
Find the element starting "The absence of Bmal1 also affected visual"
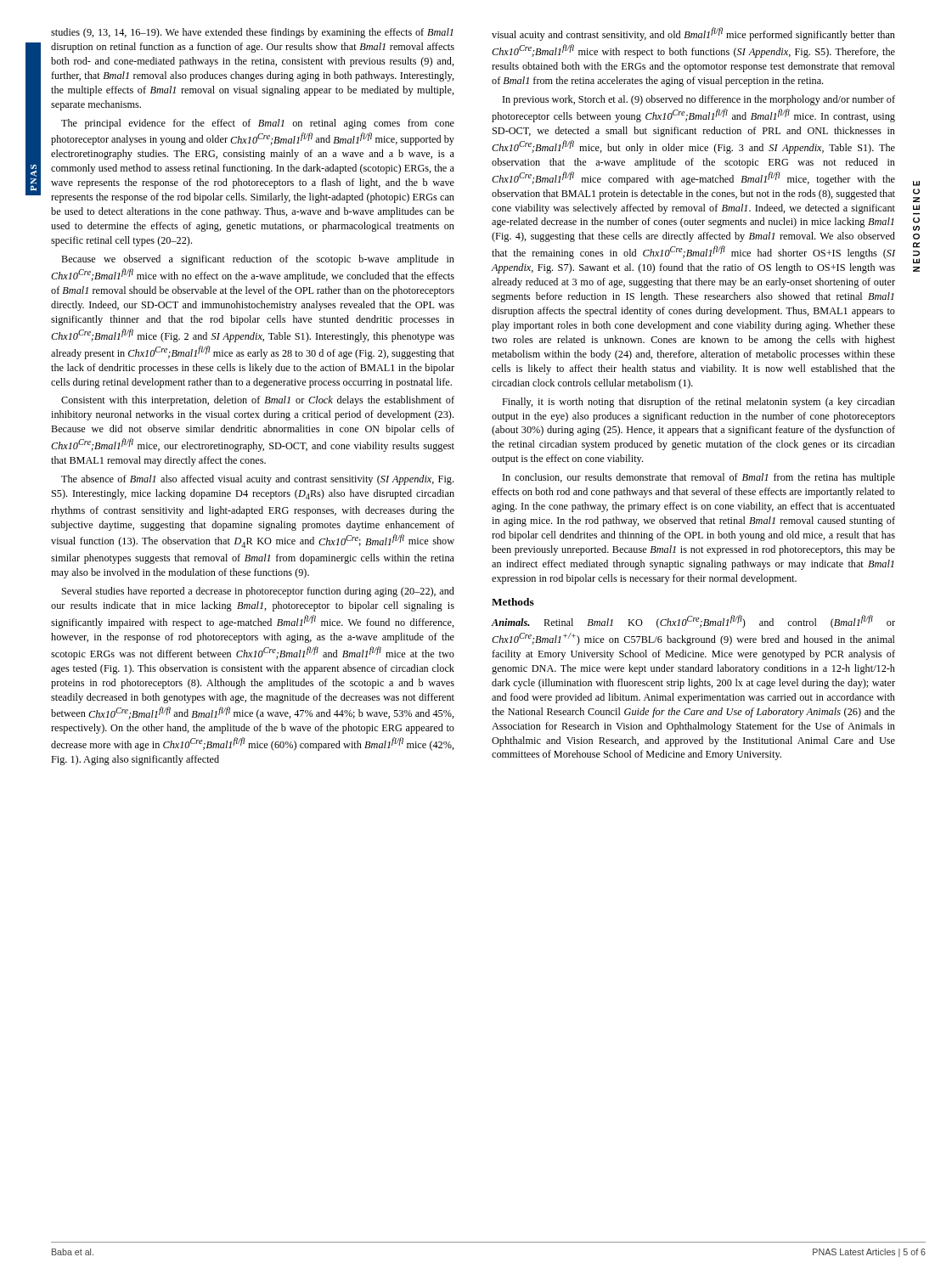tap(253, 526)
